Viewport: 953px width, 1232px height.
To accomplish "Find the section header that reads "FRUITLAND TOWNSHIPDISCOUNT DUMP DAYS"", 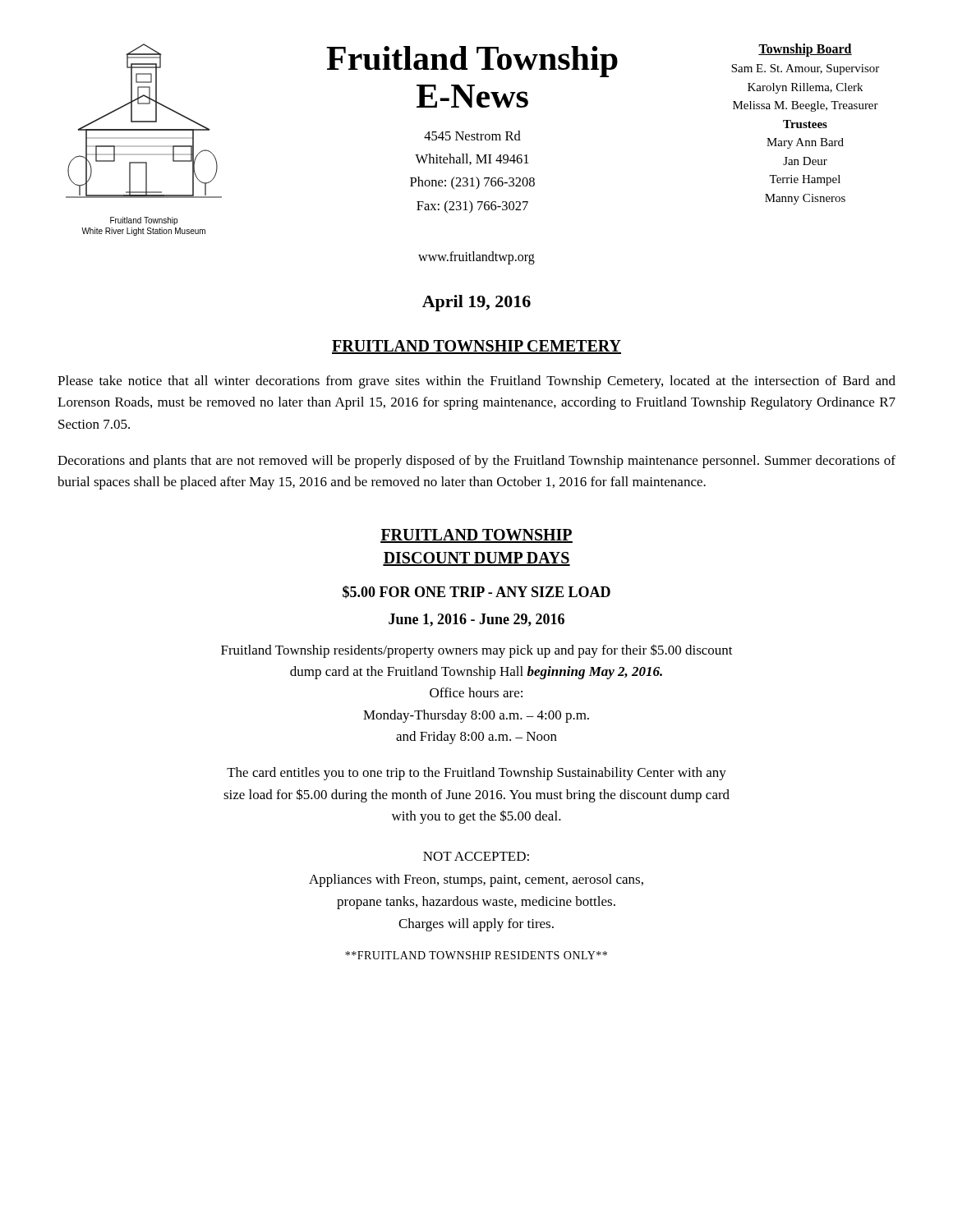I will pyautogui.click(x=476, y=546).
